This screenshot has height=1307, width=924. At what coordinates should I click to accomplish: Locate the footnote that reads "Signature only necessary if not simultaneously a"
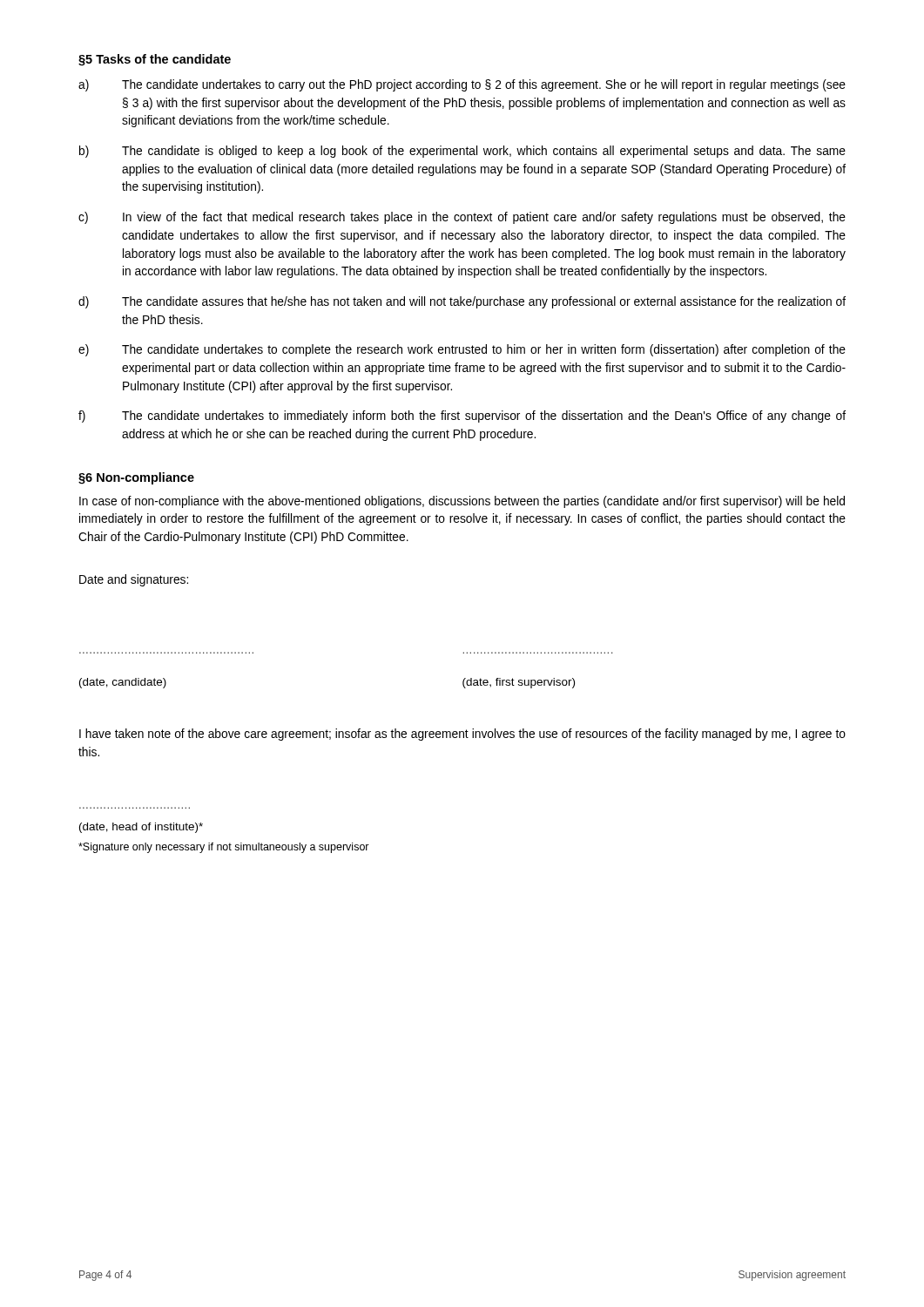tap(224, 847)
